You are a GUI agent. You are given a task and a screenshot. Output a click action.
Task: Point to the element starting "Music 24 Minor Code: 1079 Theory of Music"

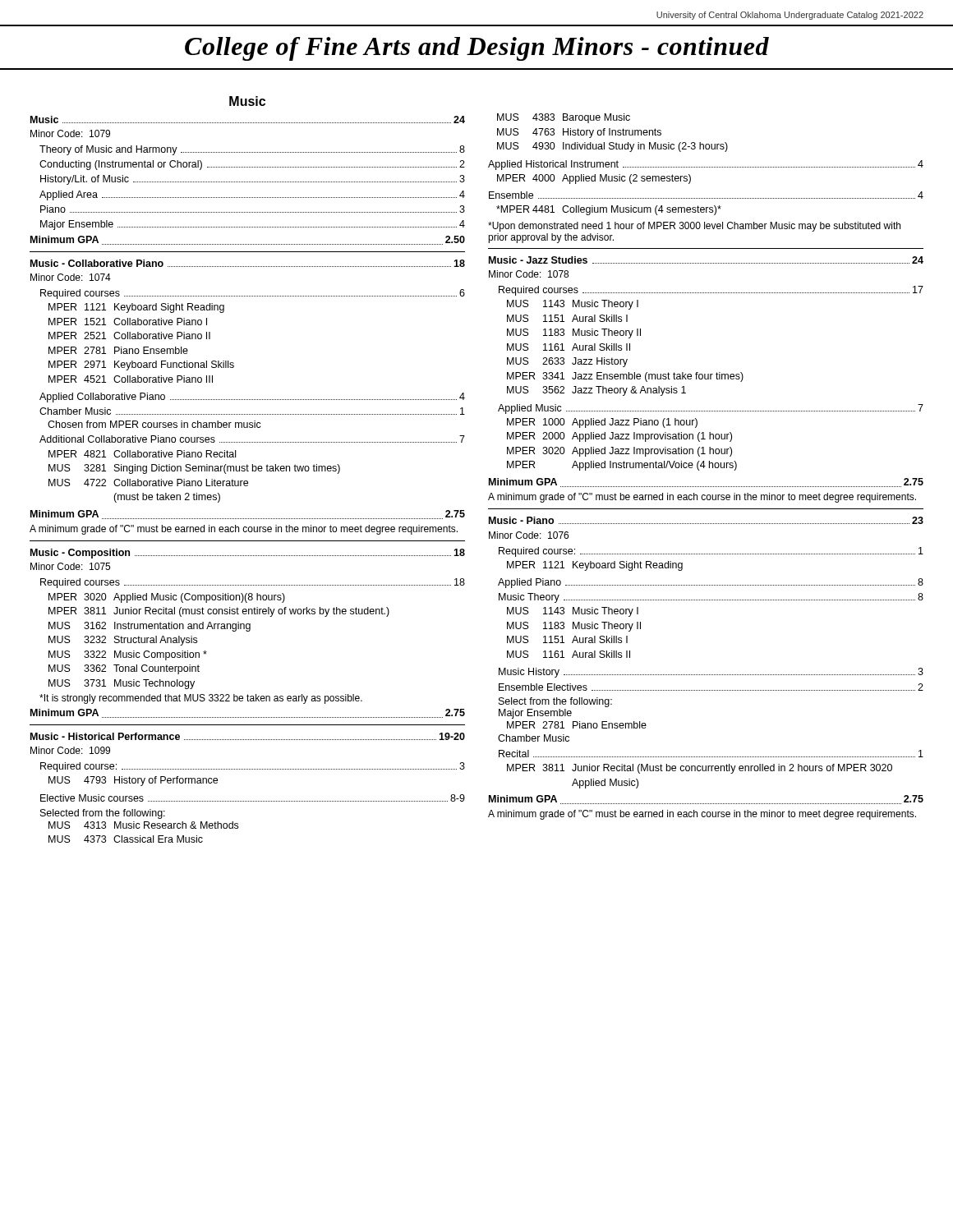(247, 179)
